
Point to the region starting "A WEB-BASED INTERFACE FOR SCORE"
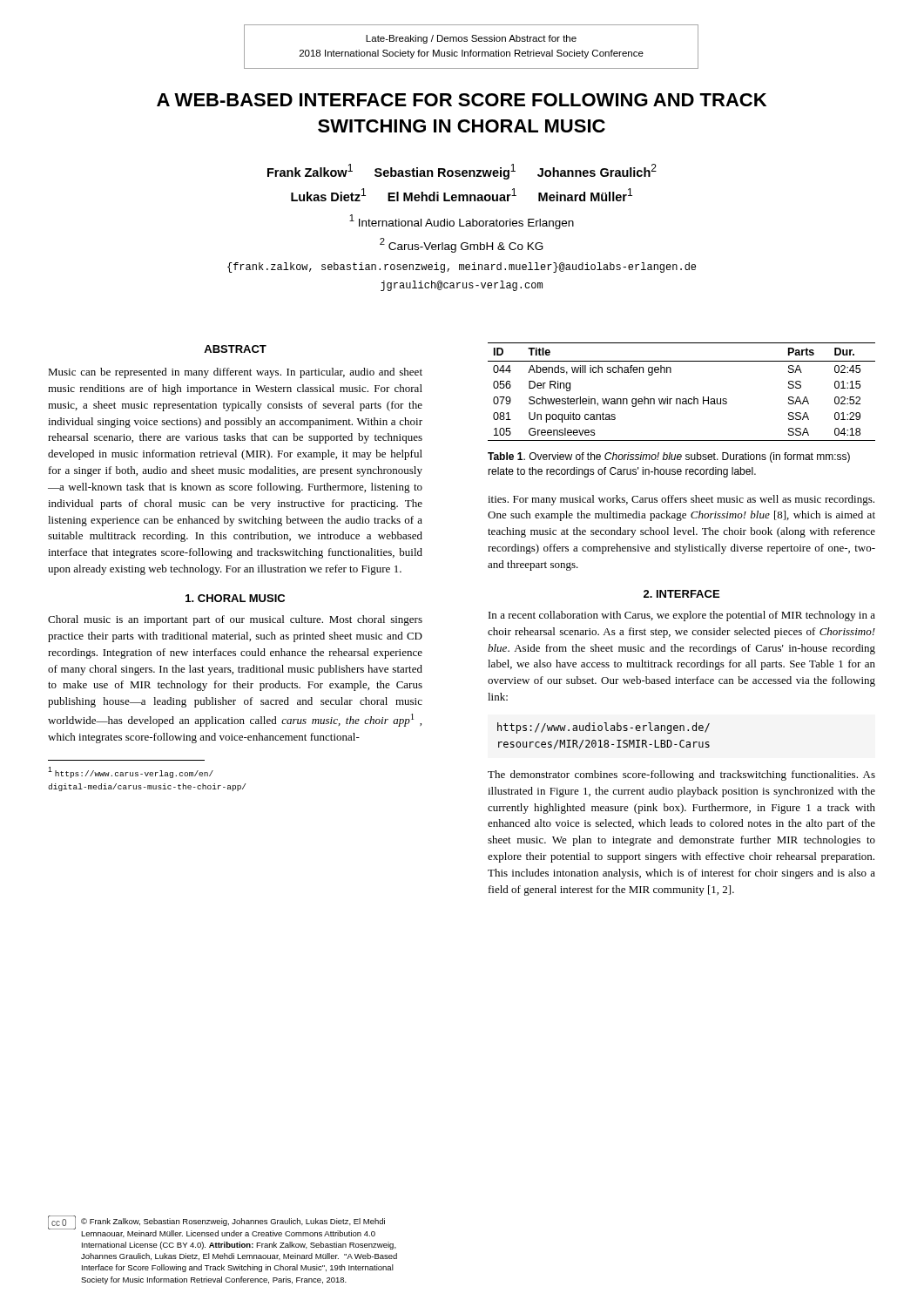coord(462,113)
